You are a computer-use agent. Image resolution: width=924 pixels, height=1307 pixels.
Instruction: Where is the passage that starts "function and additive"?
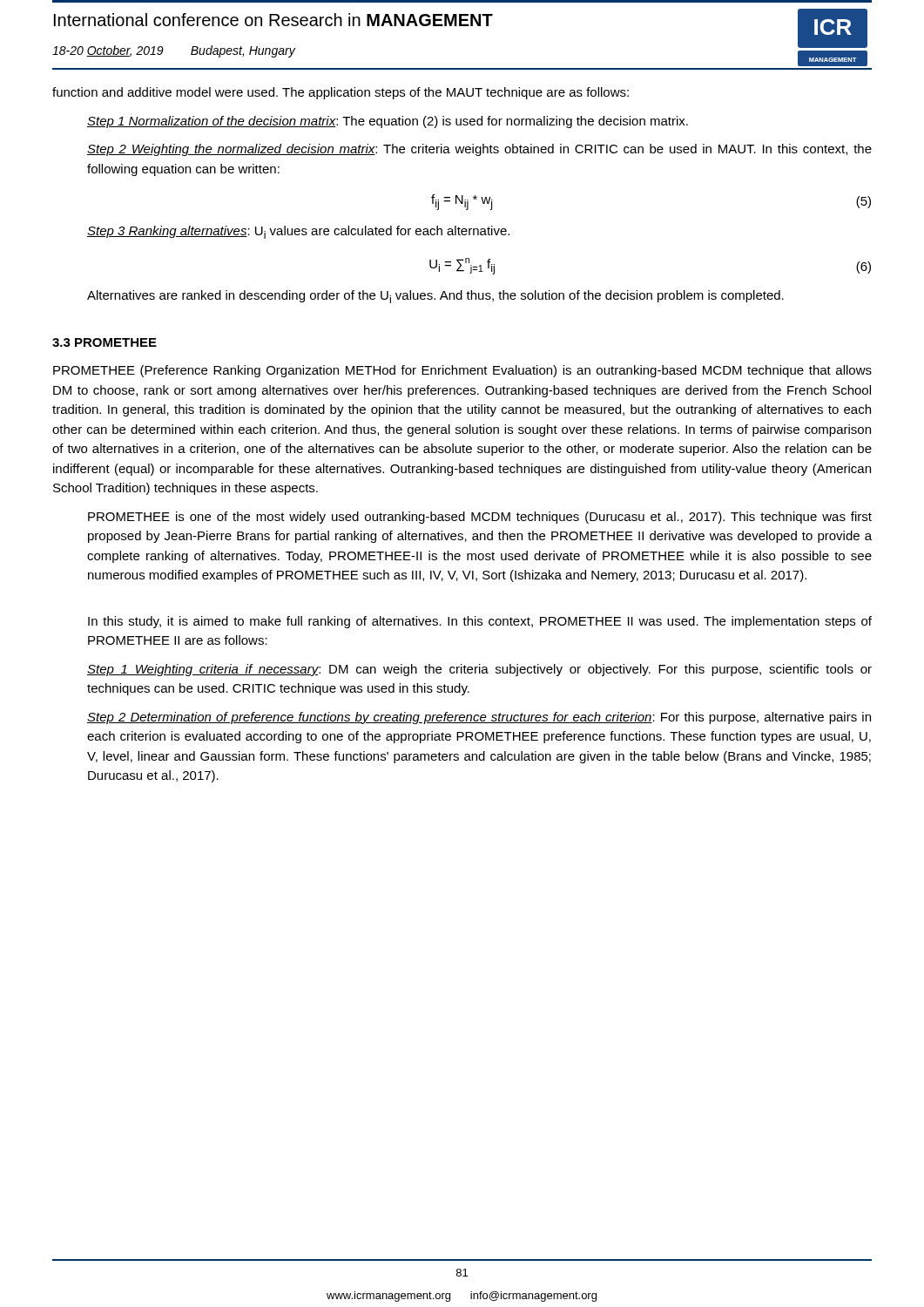(x=462, y=93)
